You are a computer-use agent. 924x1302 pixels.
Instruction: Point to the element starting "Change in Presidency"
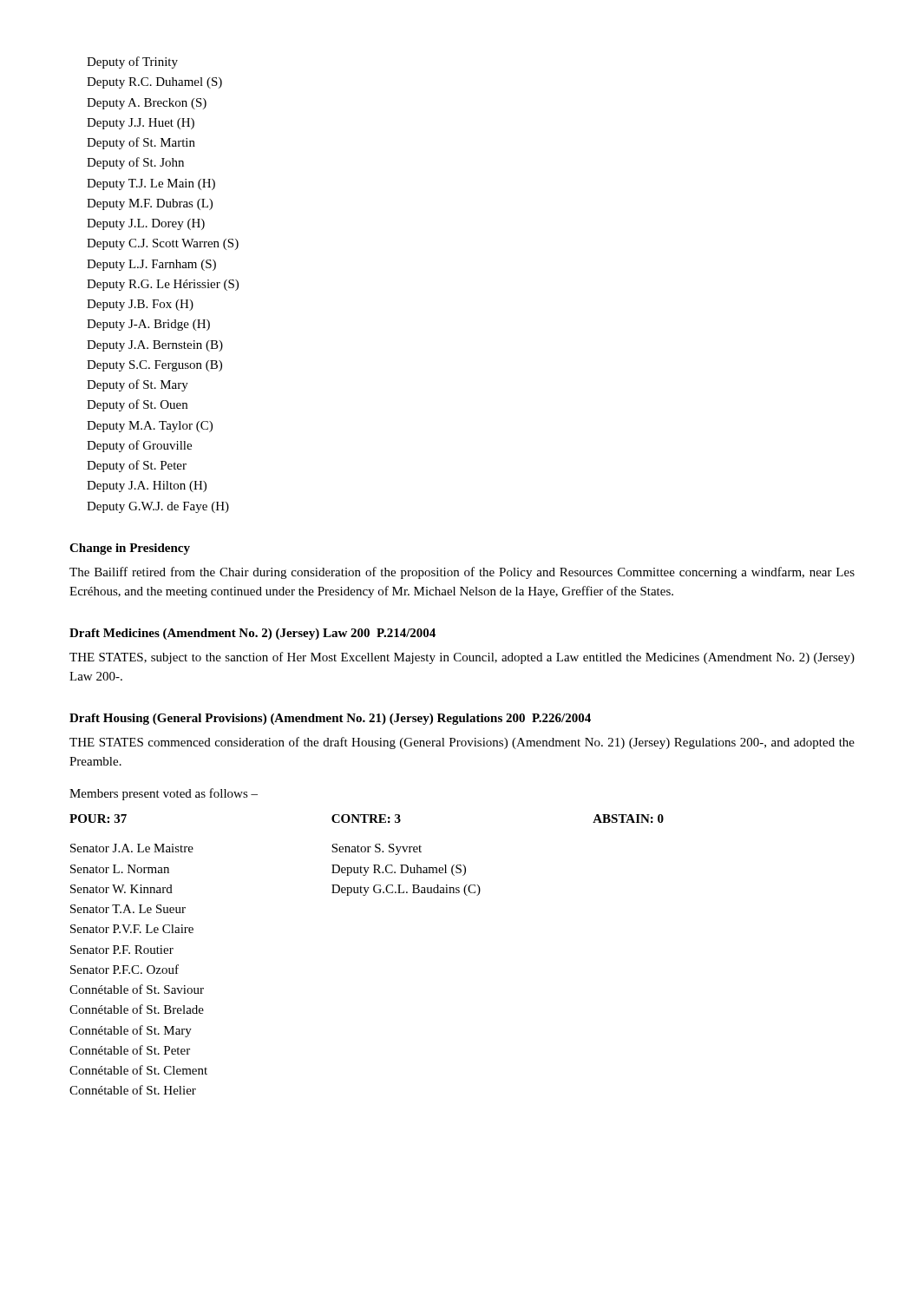click(130, 547)
